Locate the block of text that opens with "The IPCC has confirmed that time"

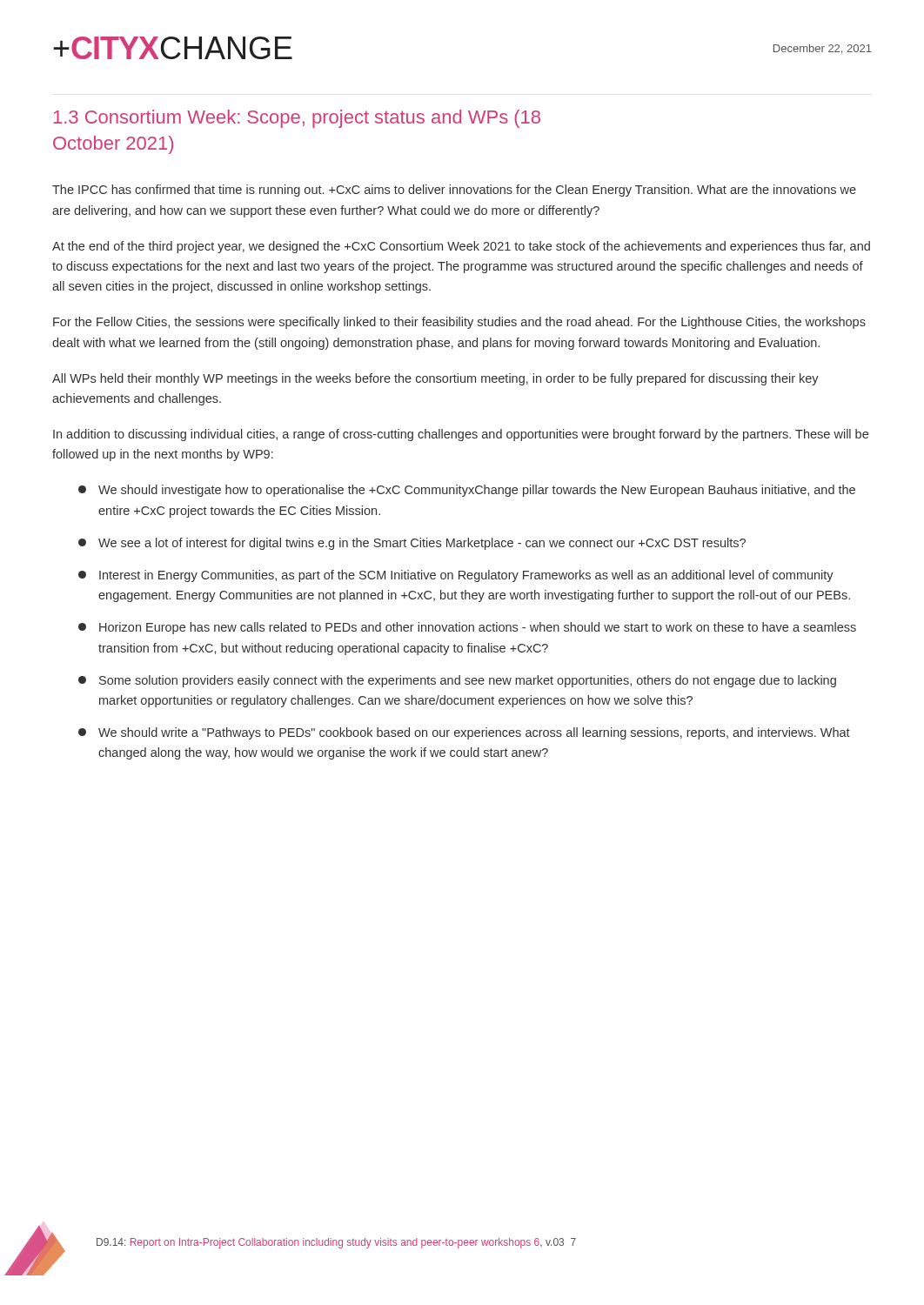coord(454,200)
